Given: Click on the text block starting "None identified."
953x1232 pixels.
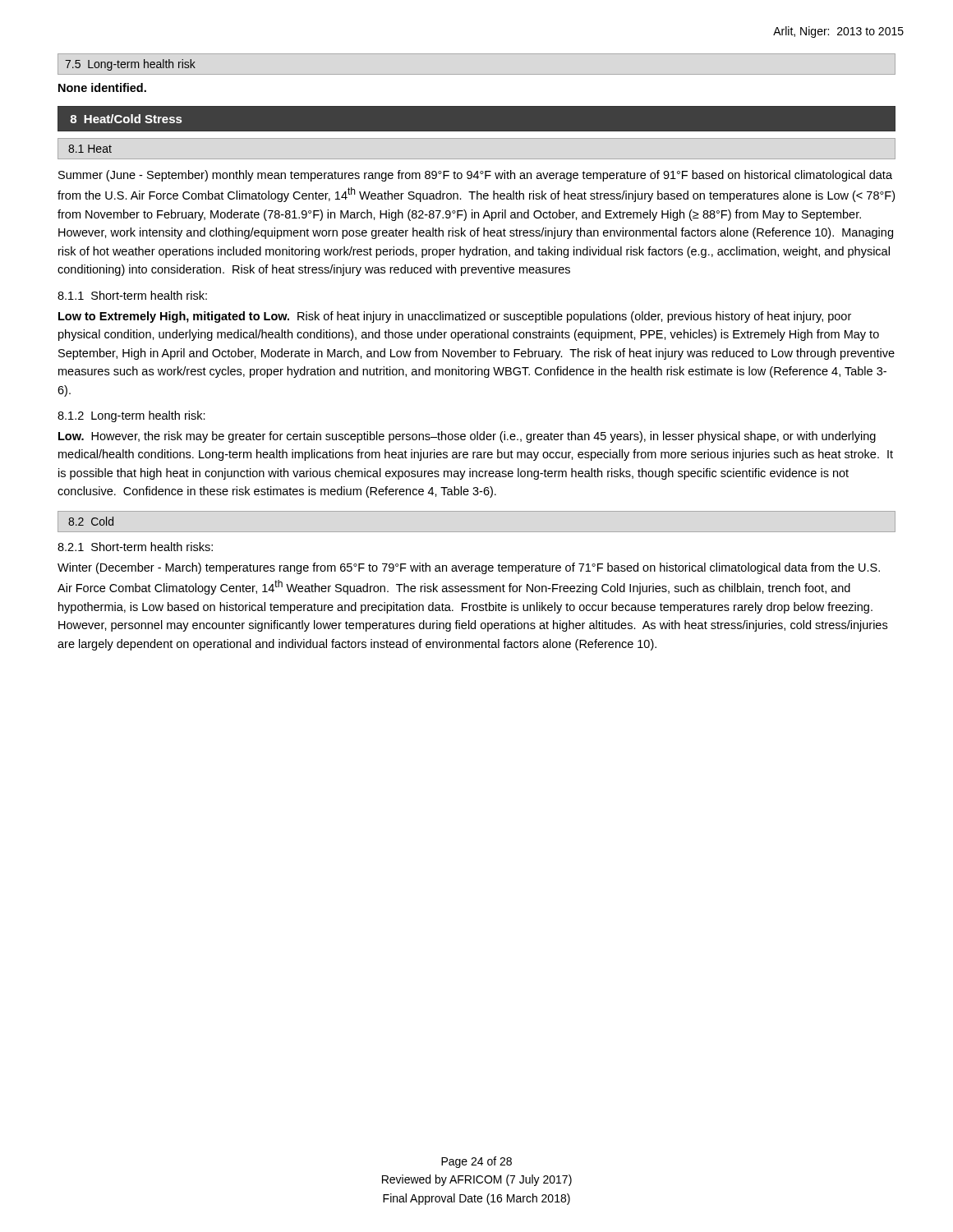Looking at the screenshot, I should click(x=102, y=88).
